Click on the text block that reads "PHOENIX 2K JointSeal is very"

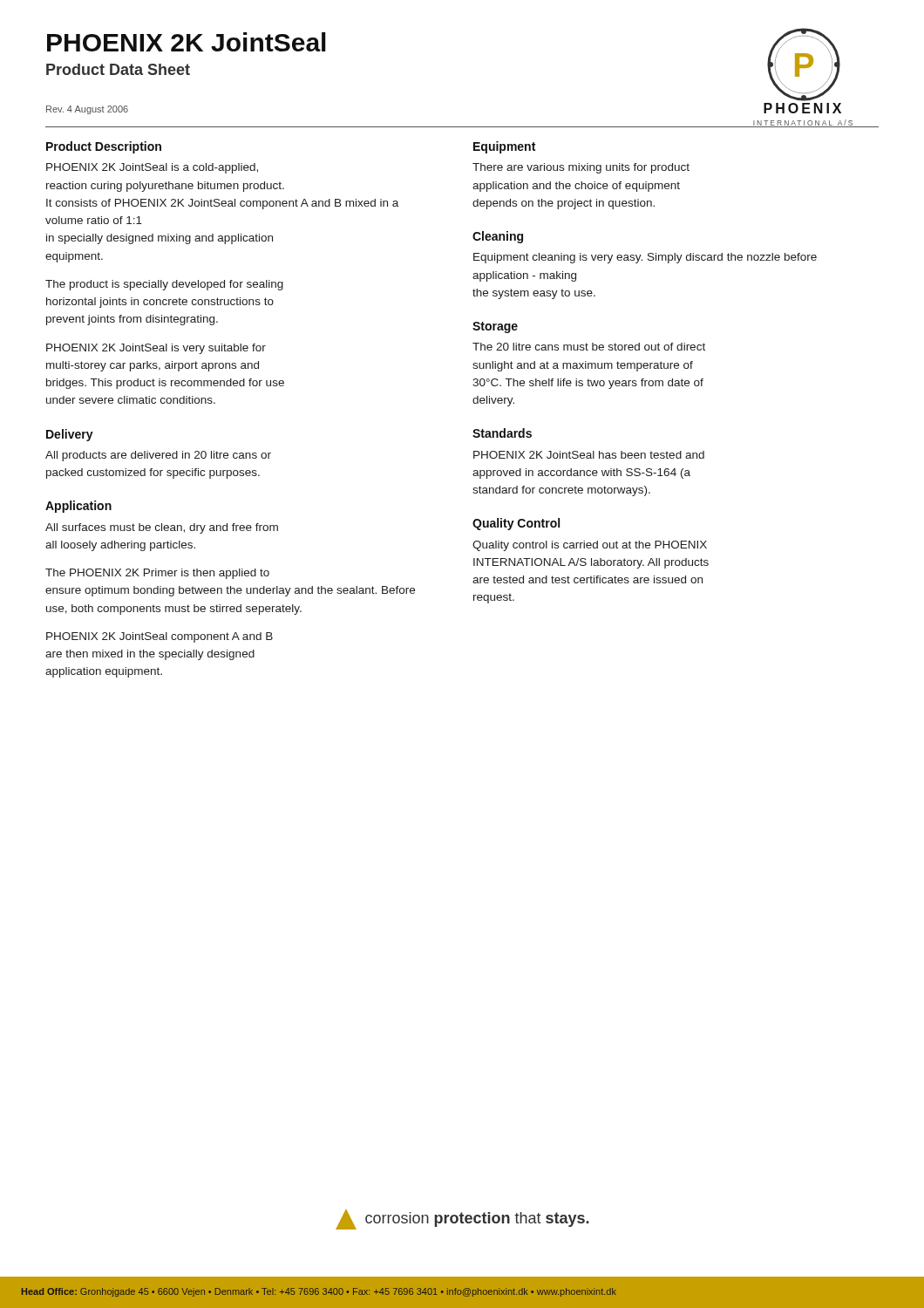[165, 374]
